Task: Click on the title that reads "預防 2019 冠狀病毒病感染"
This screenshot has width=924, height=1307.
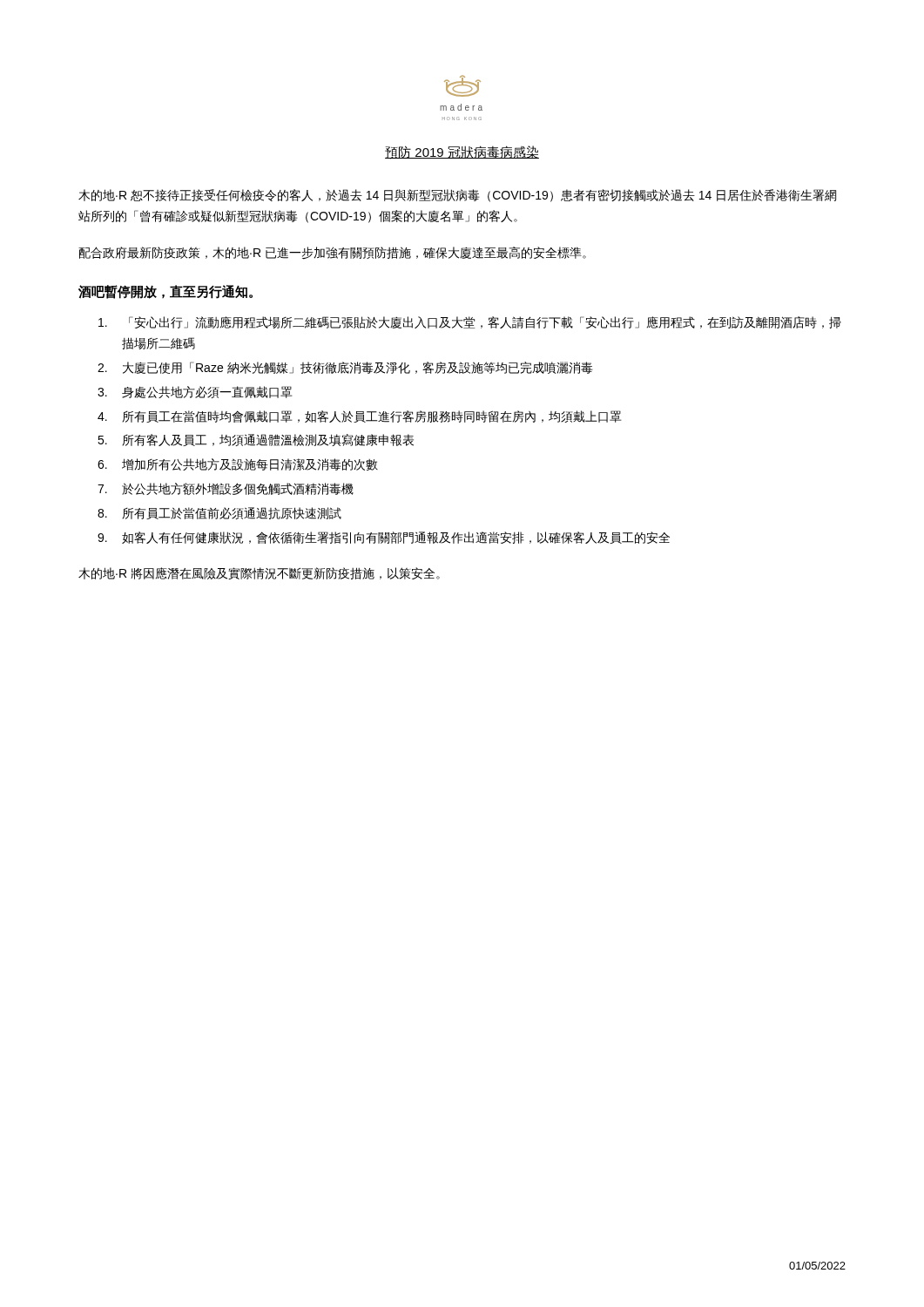Action: click(x=462, y=152)
